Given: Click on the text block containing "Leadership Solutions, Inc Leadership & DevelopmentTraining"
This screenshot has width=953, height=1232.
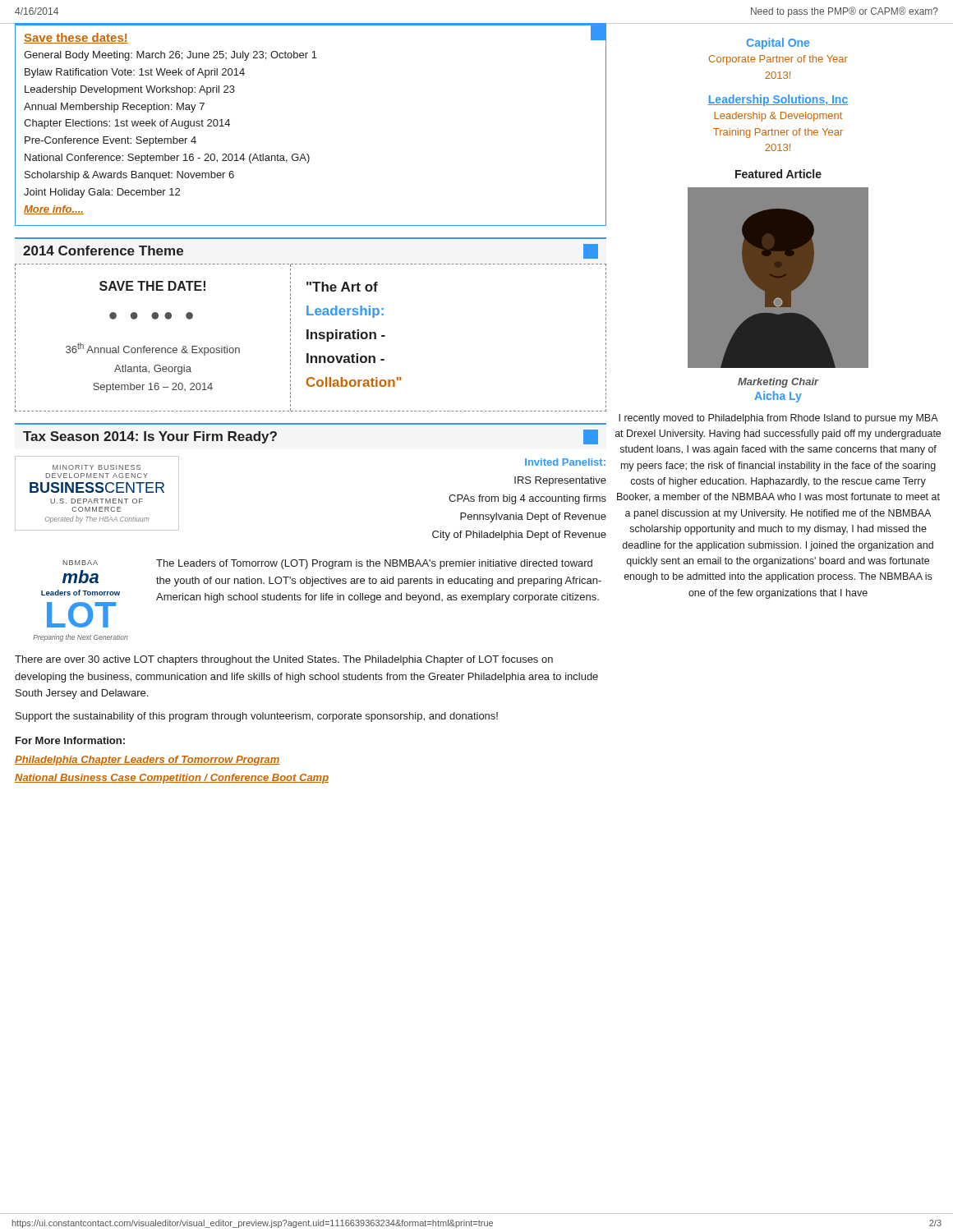Looking at the screenshot, I should 778,124.
